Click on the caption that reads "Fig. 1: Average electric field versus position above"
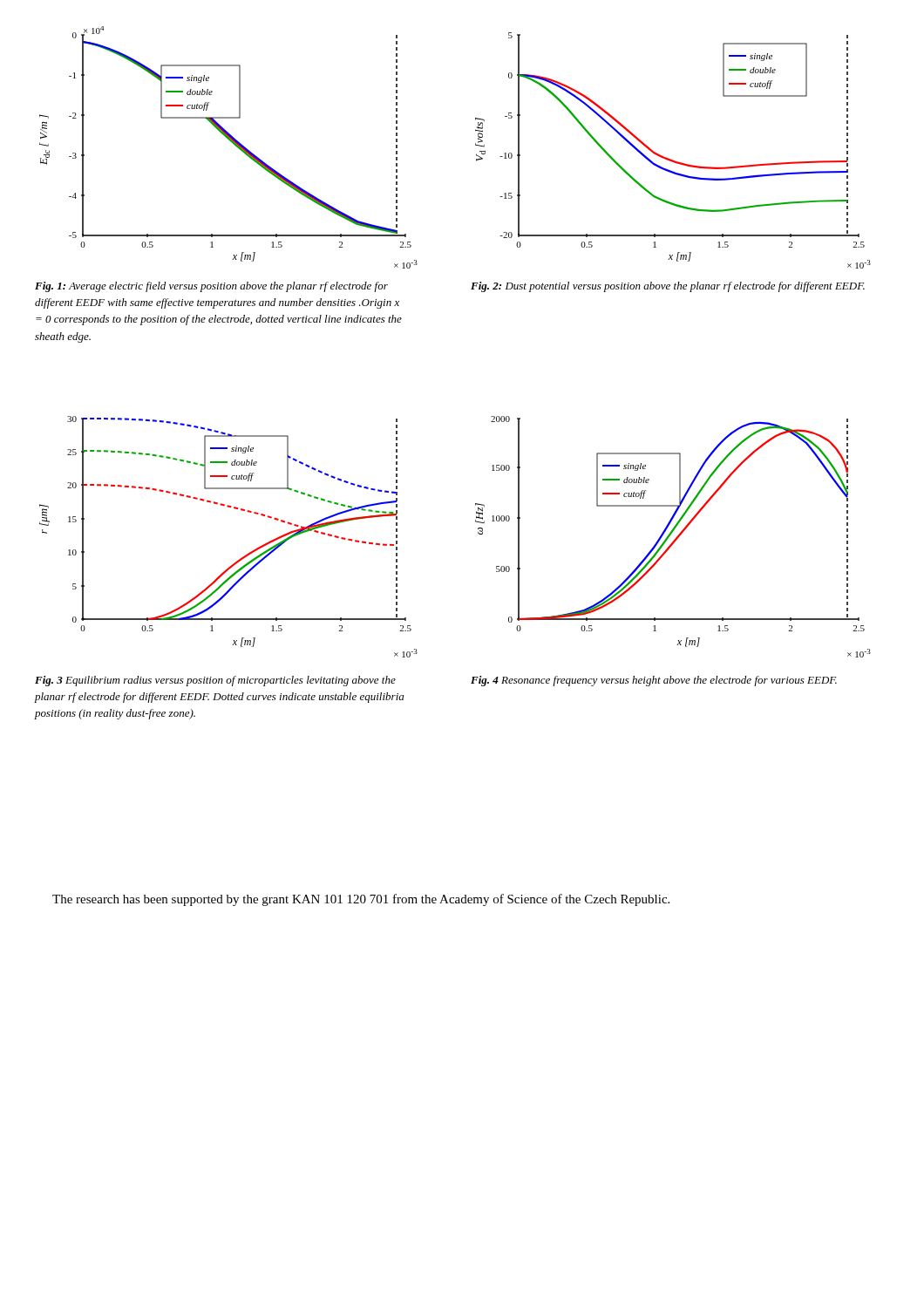 218,311
